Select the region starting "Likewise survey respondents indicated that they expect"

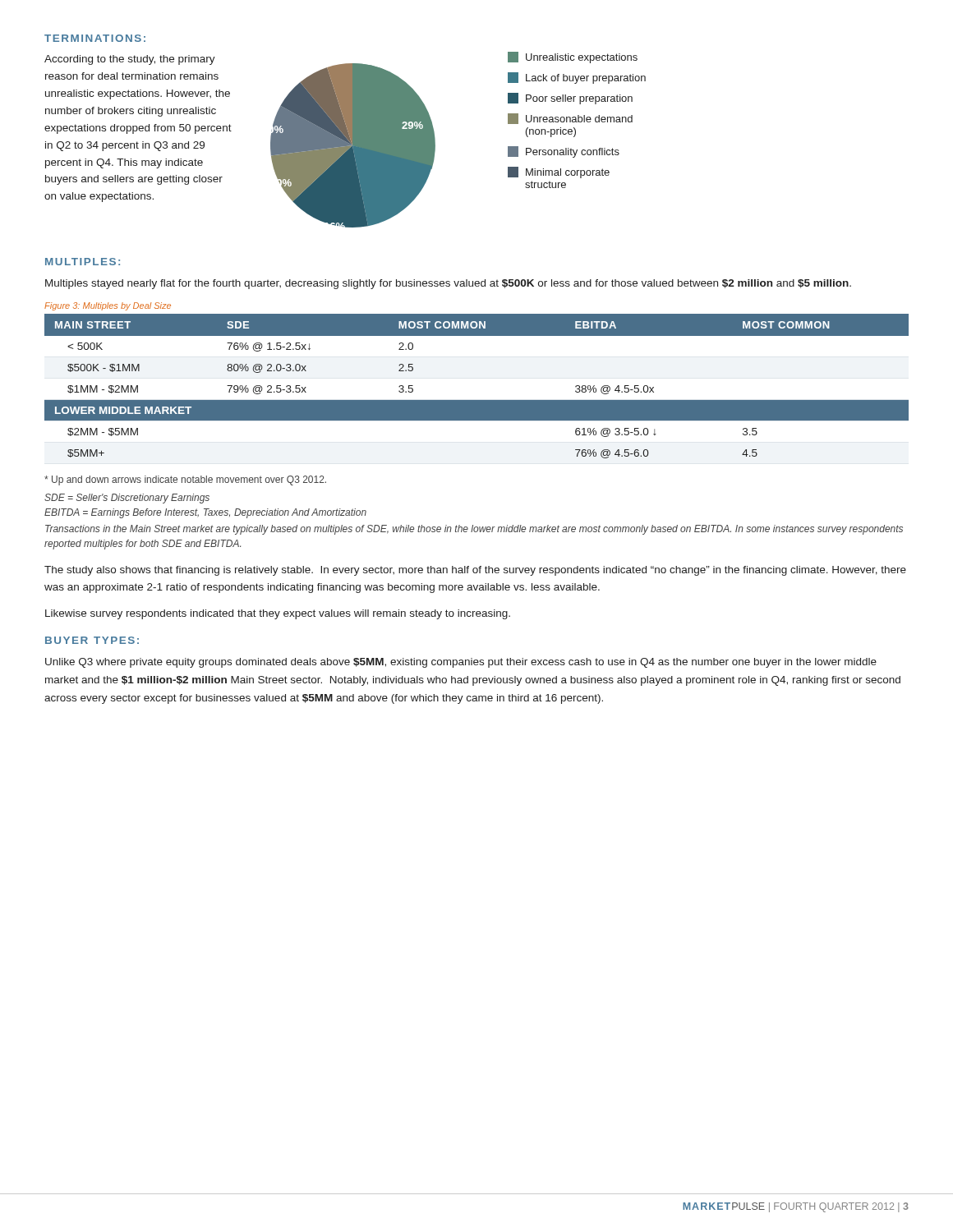click(278, 613)
